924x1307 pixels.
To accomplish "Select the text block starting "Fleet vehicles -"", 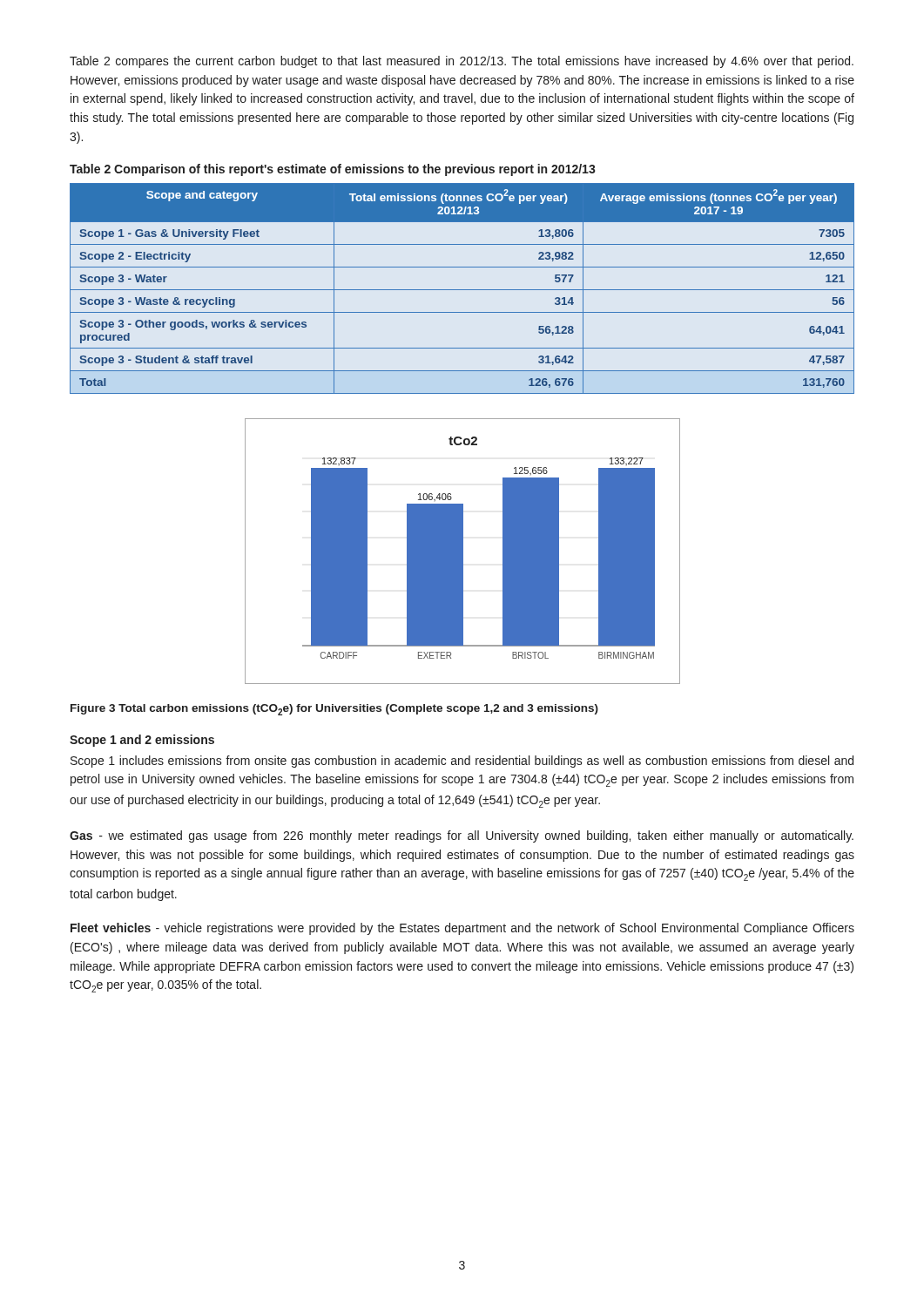I will (x=462, y=958).
